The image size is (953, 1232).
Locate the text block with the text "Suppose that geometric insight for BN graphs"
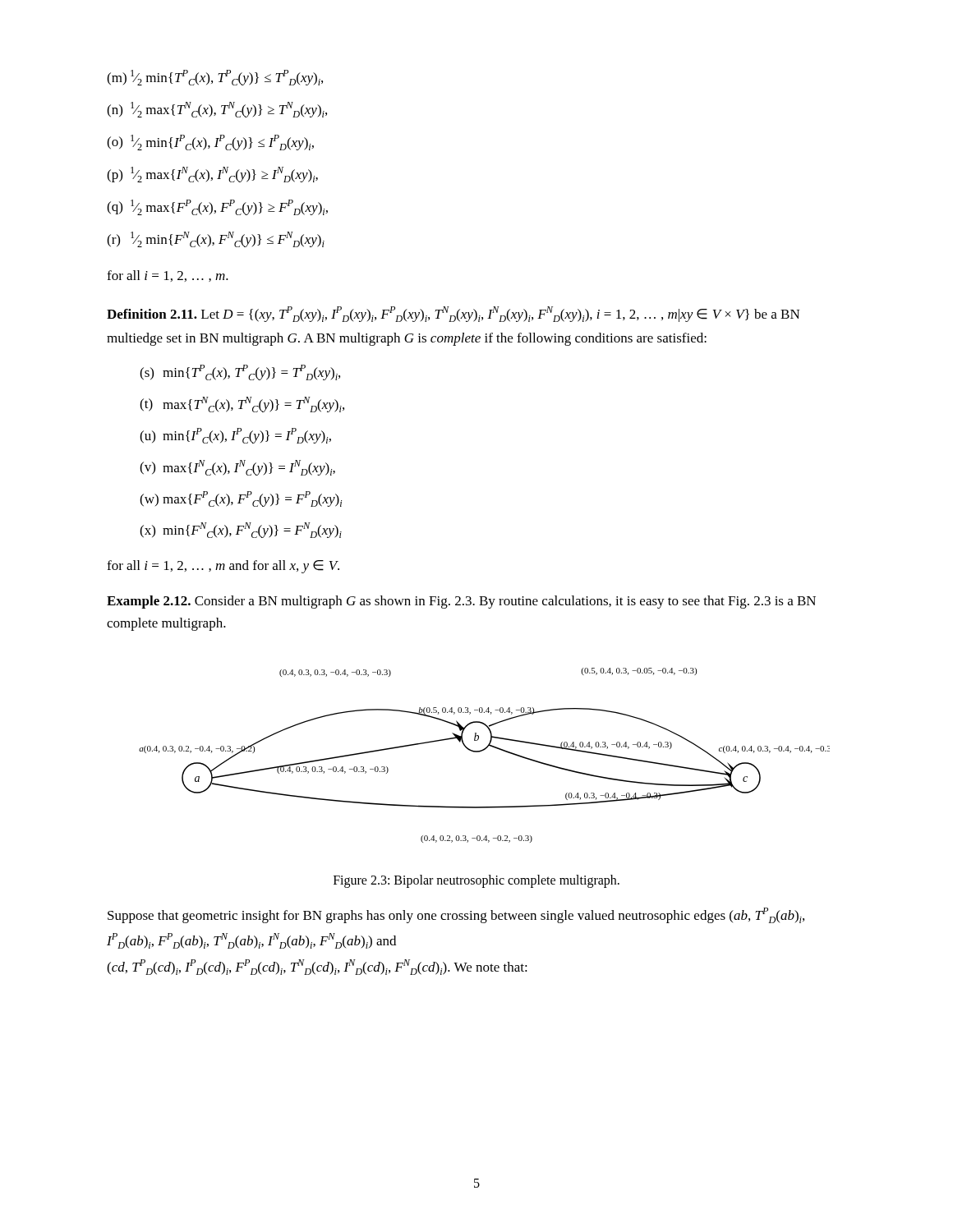[456, 915]
